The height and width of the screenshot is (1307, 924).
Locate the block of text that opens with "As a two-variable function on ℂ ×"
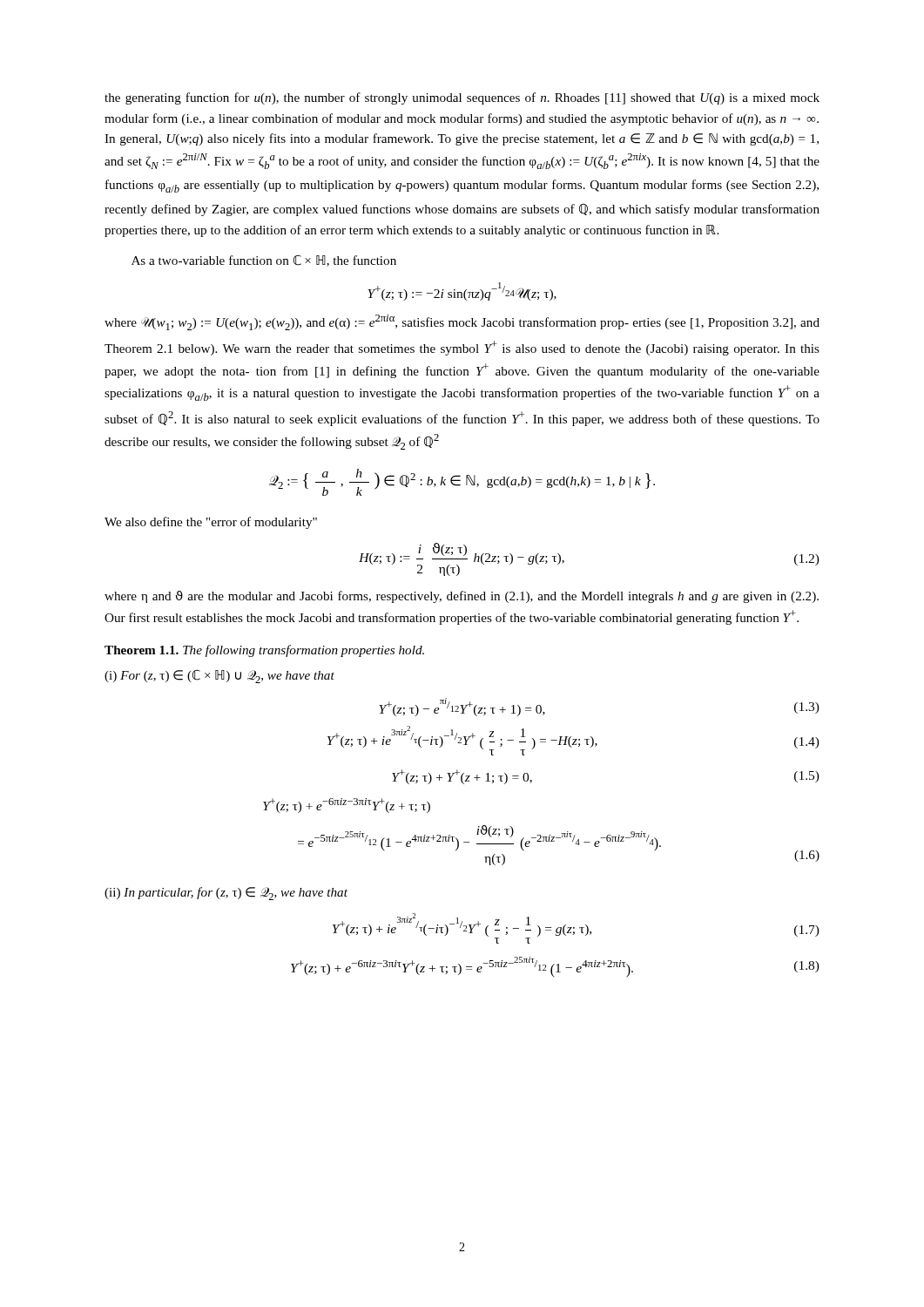[x=264, y=260]
